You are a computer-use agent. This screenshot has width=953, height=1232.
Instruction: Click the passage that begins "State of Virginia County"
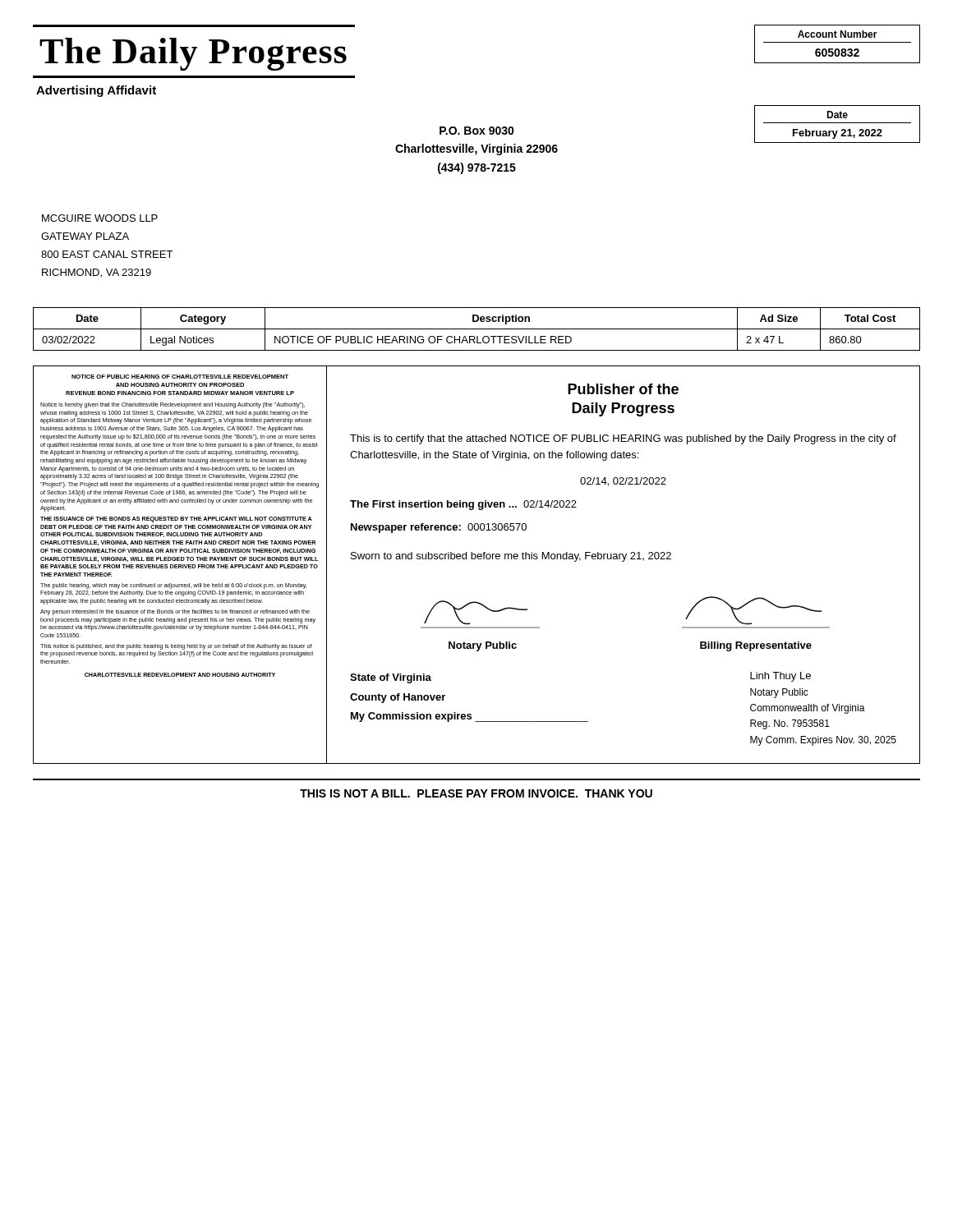point(391,678)
